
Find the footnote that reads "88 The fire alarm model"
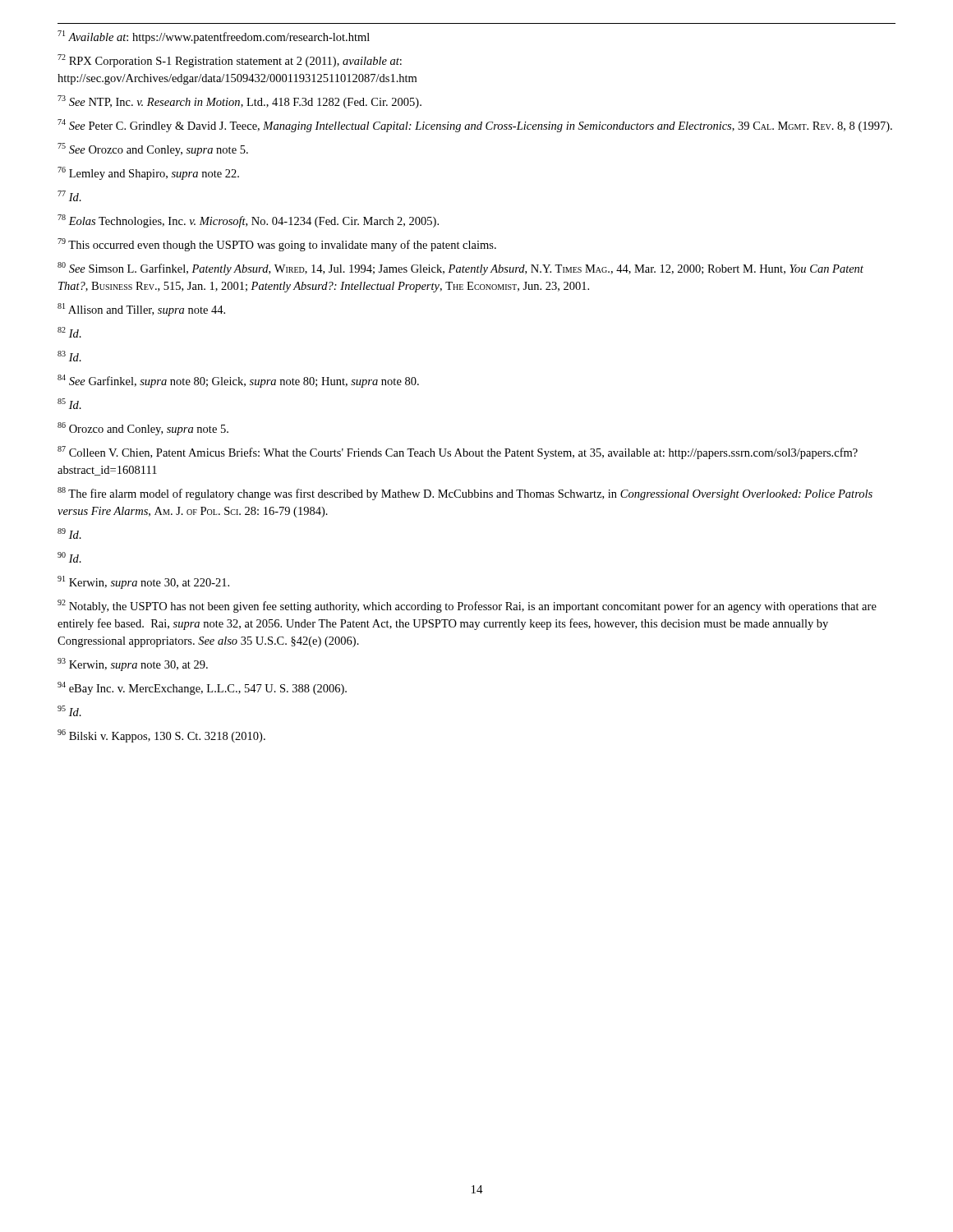click(x=465, y=502)
